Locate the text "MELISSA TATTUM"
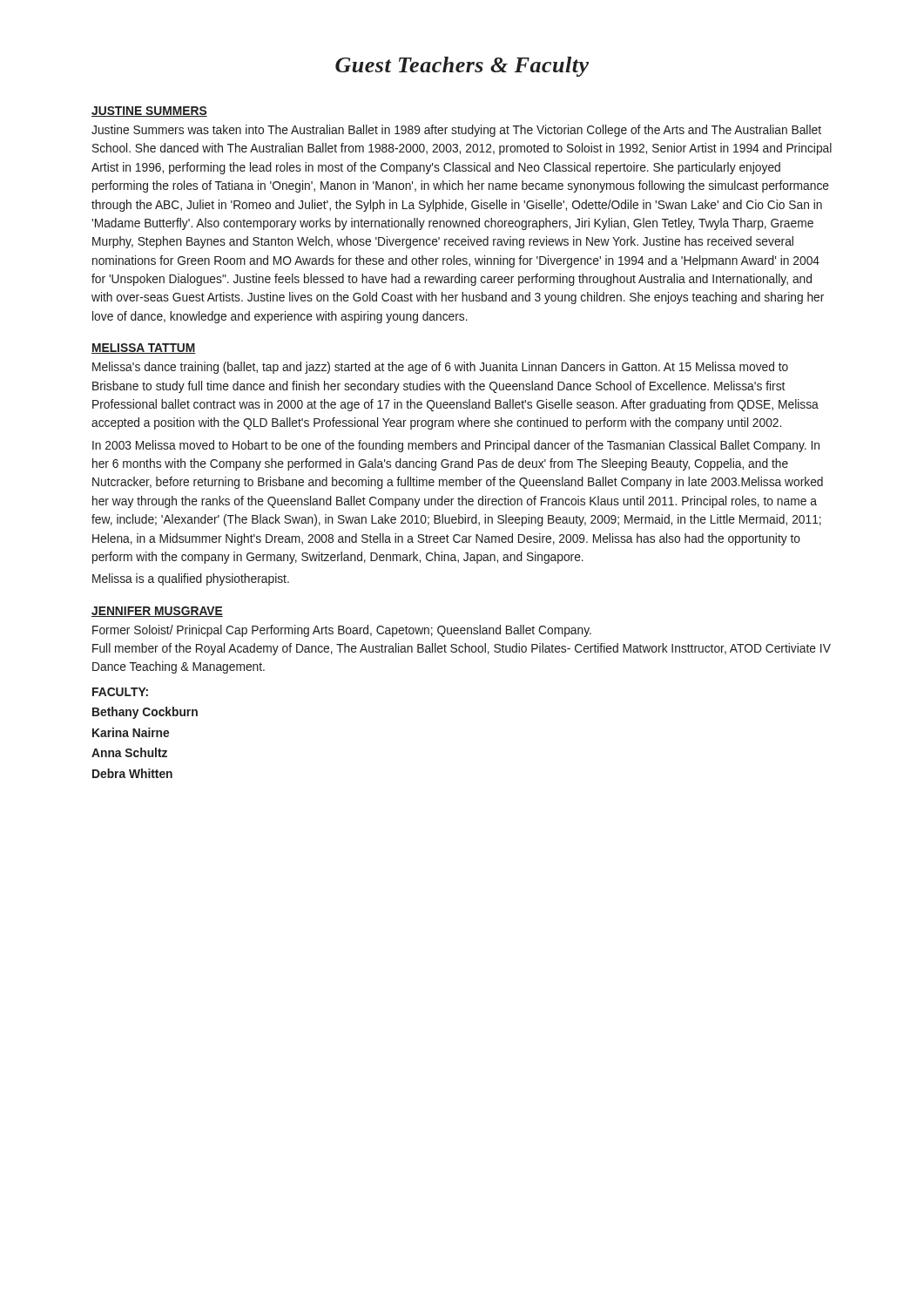Viewport: 924px width, 1307px height. click(x=143, y=348)
